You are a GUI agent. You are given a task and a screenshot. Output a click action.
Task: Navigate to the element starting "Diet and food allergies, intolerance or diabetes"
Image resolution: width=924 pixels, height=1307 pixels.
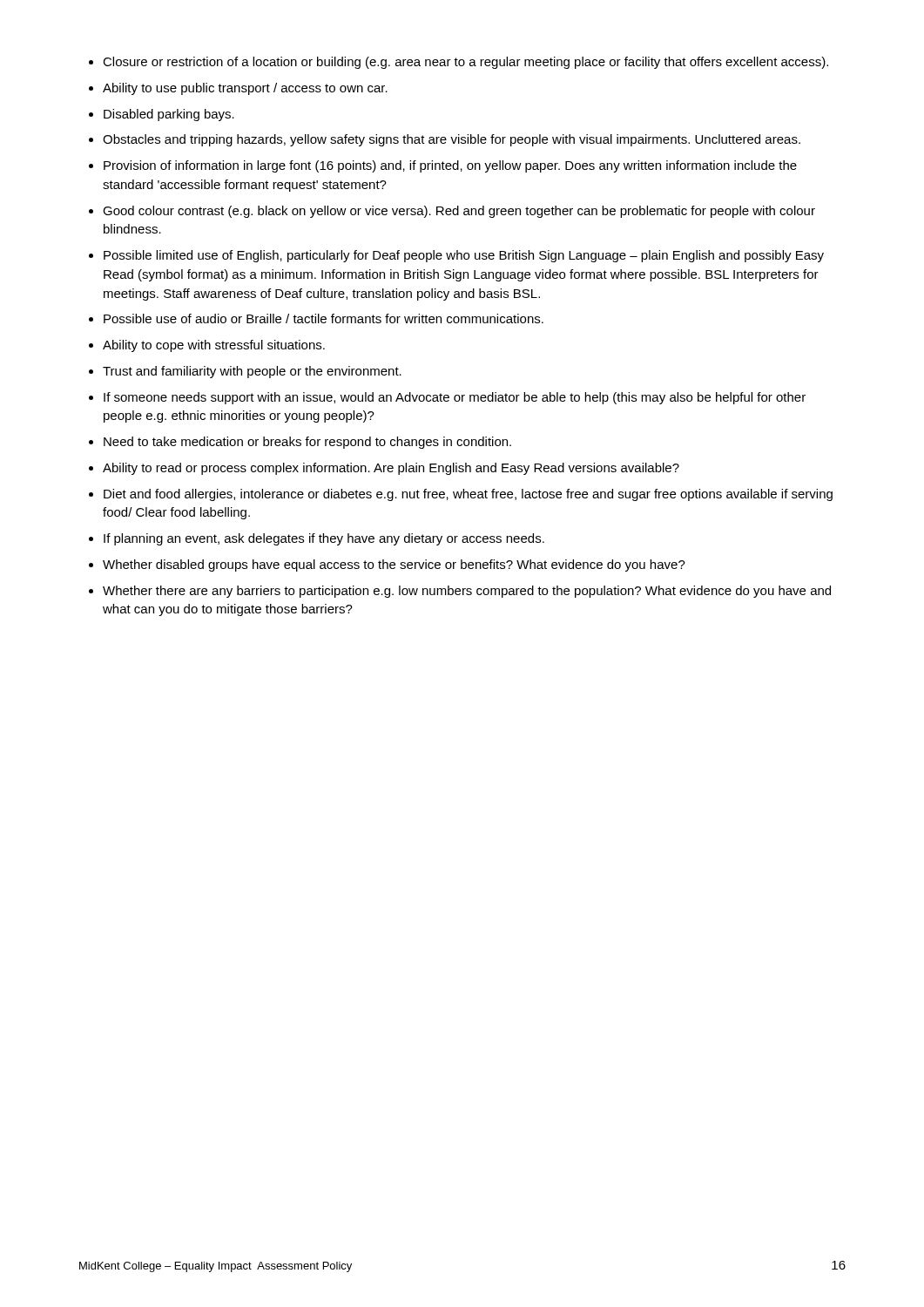(468, 503)
